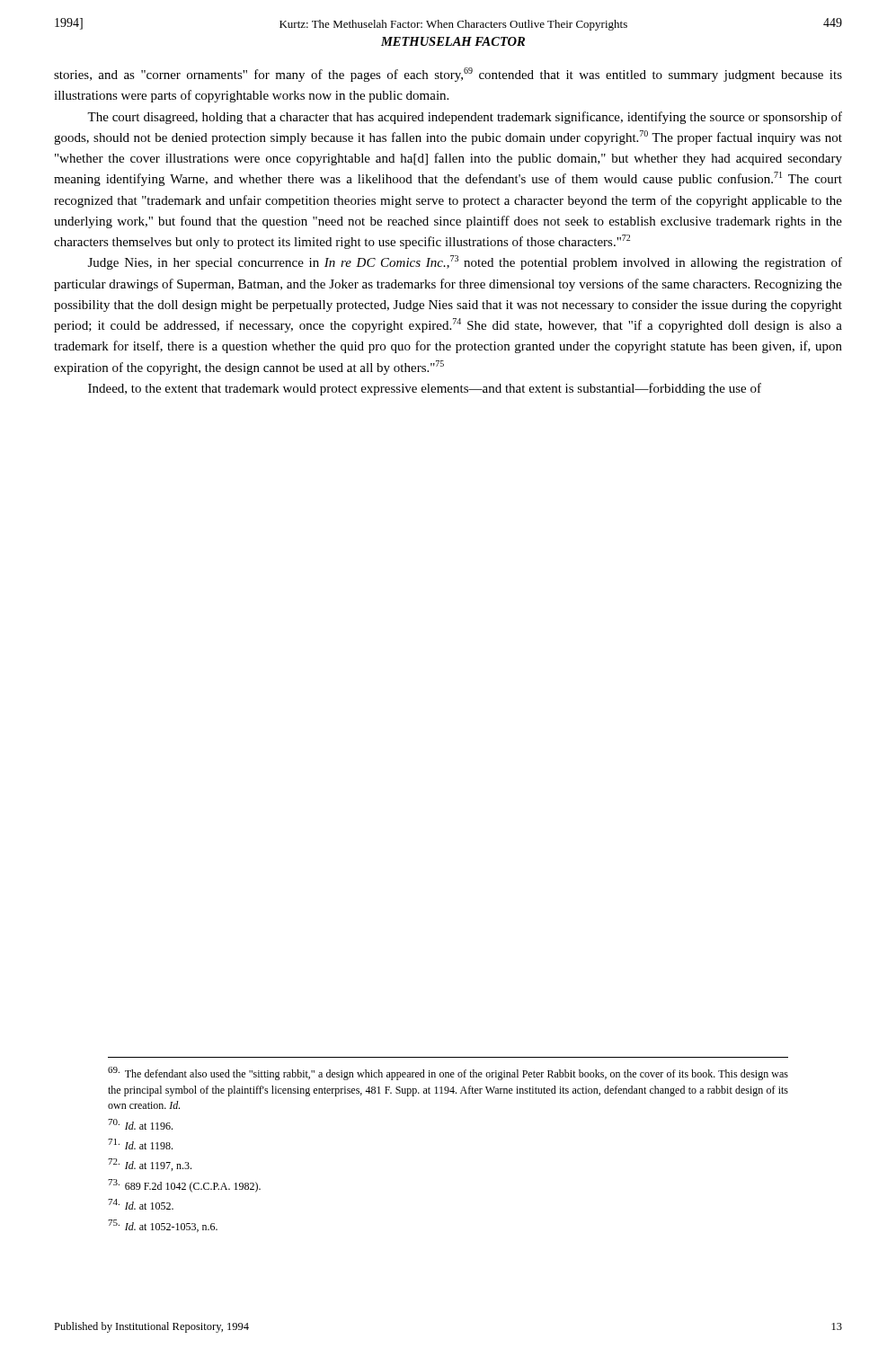
Task: Select the element starting "Id. at 1196."
Action: (141, 1124)
